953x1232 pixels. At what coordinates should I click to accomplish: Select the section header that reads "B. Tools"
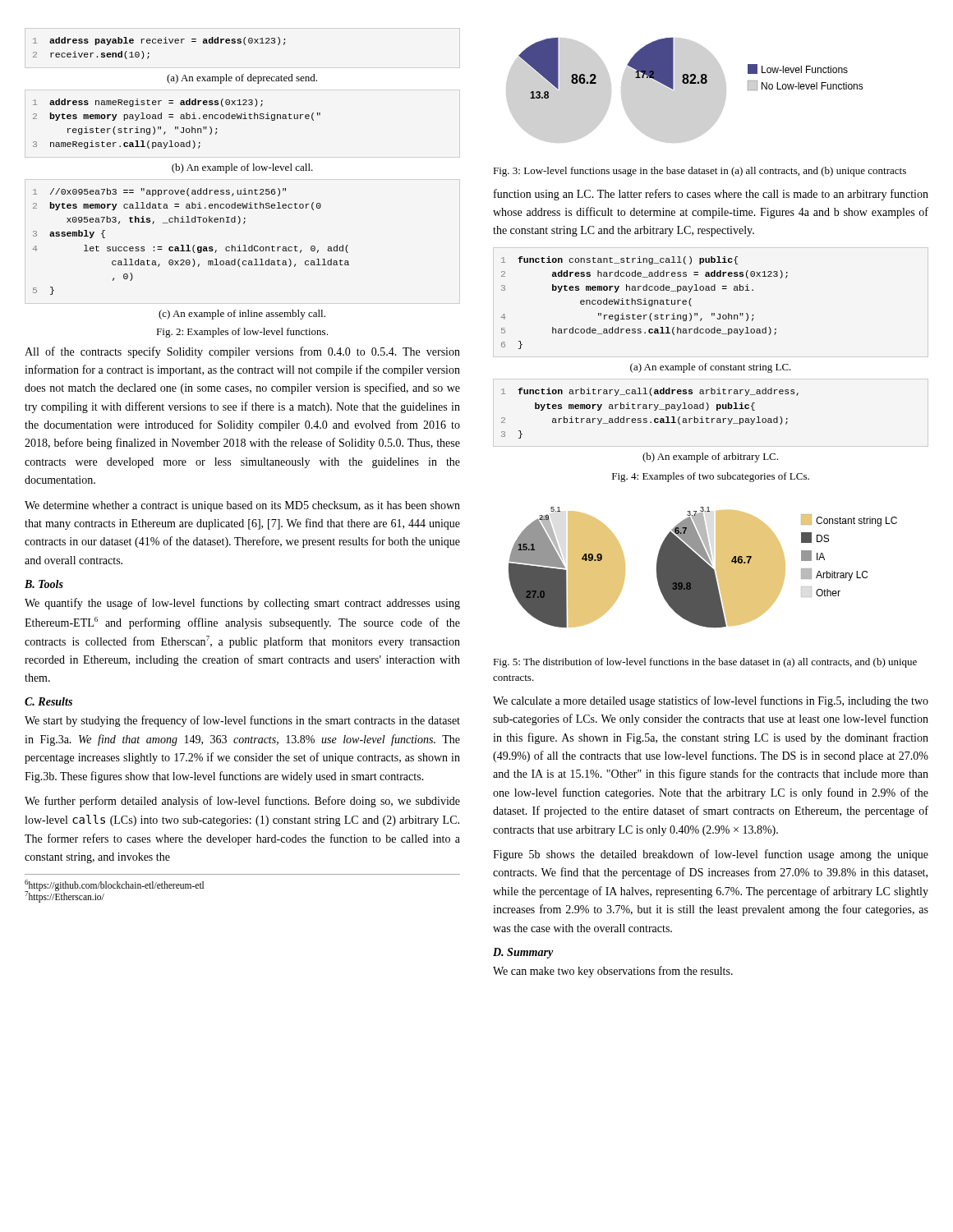tap(44, 584)
